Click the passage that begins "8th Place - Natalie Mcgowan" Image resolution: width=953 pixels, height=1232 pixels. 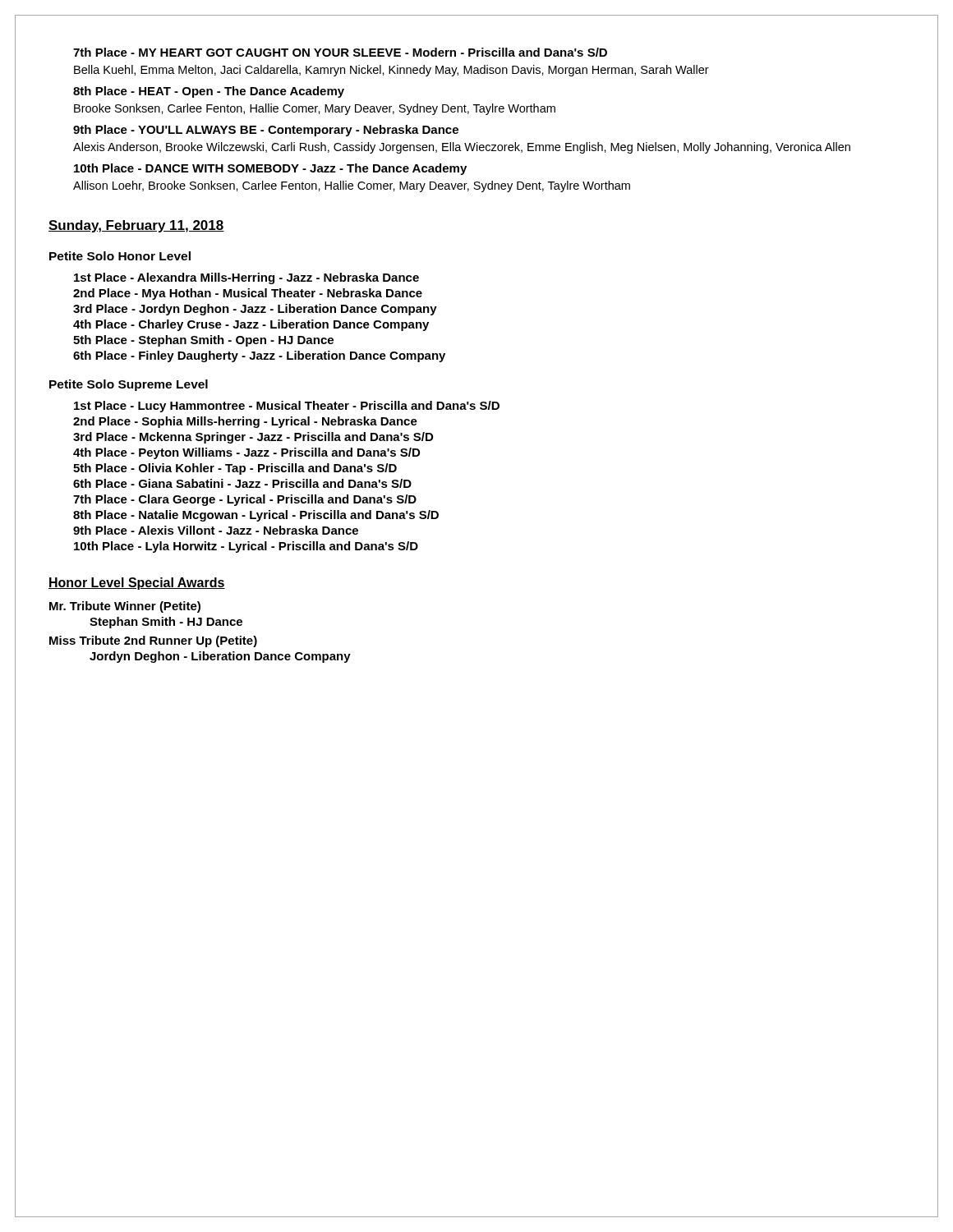[256, 515]
